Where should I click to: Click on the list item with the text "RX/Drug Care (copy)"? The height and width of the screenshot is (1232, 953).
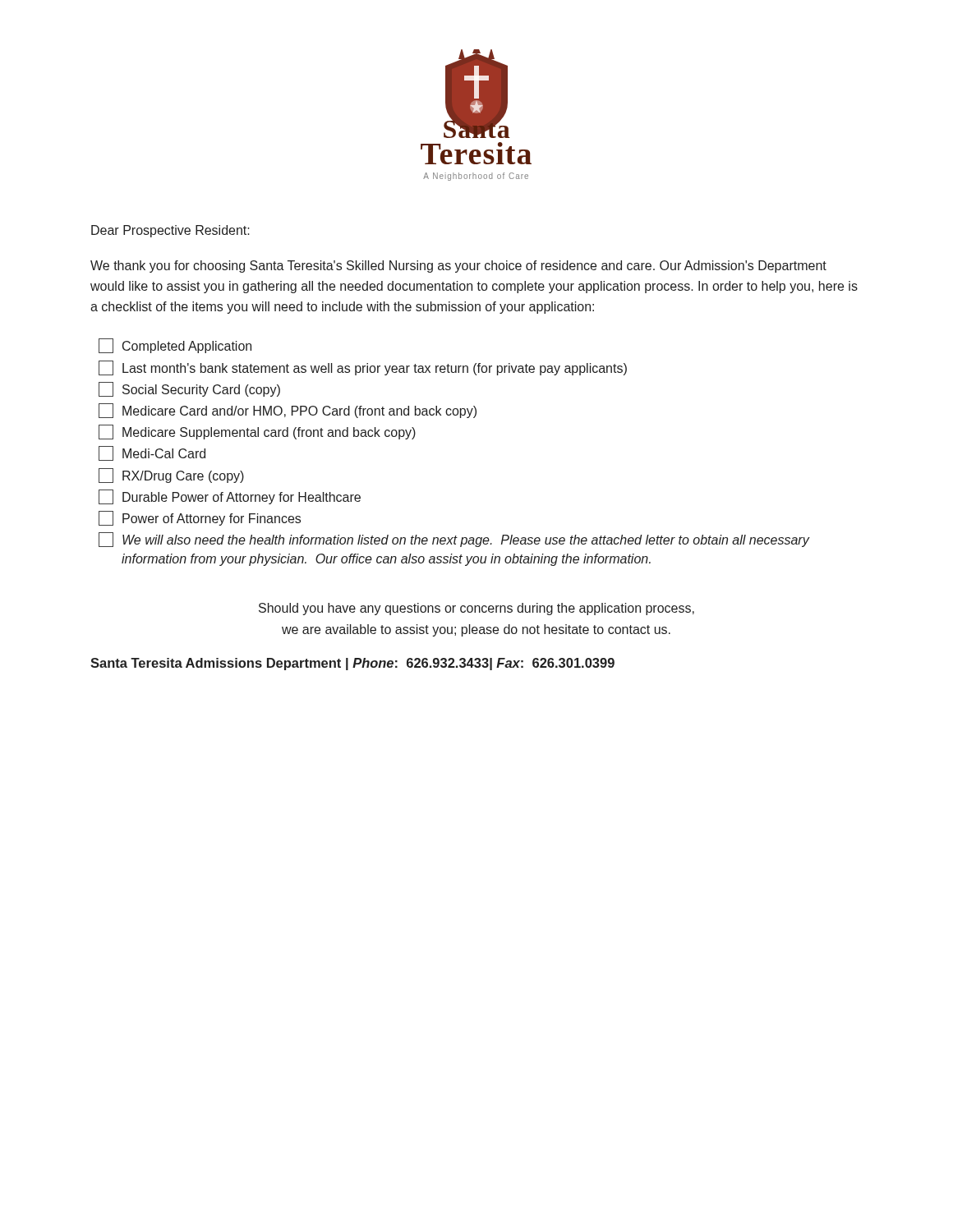tap(171, 476)
